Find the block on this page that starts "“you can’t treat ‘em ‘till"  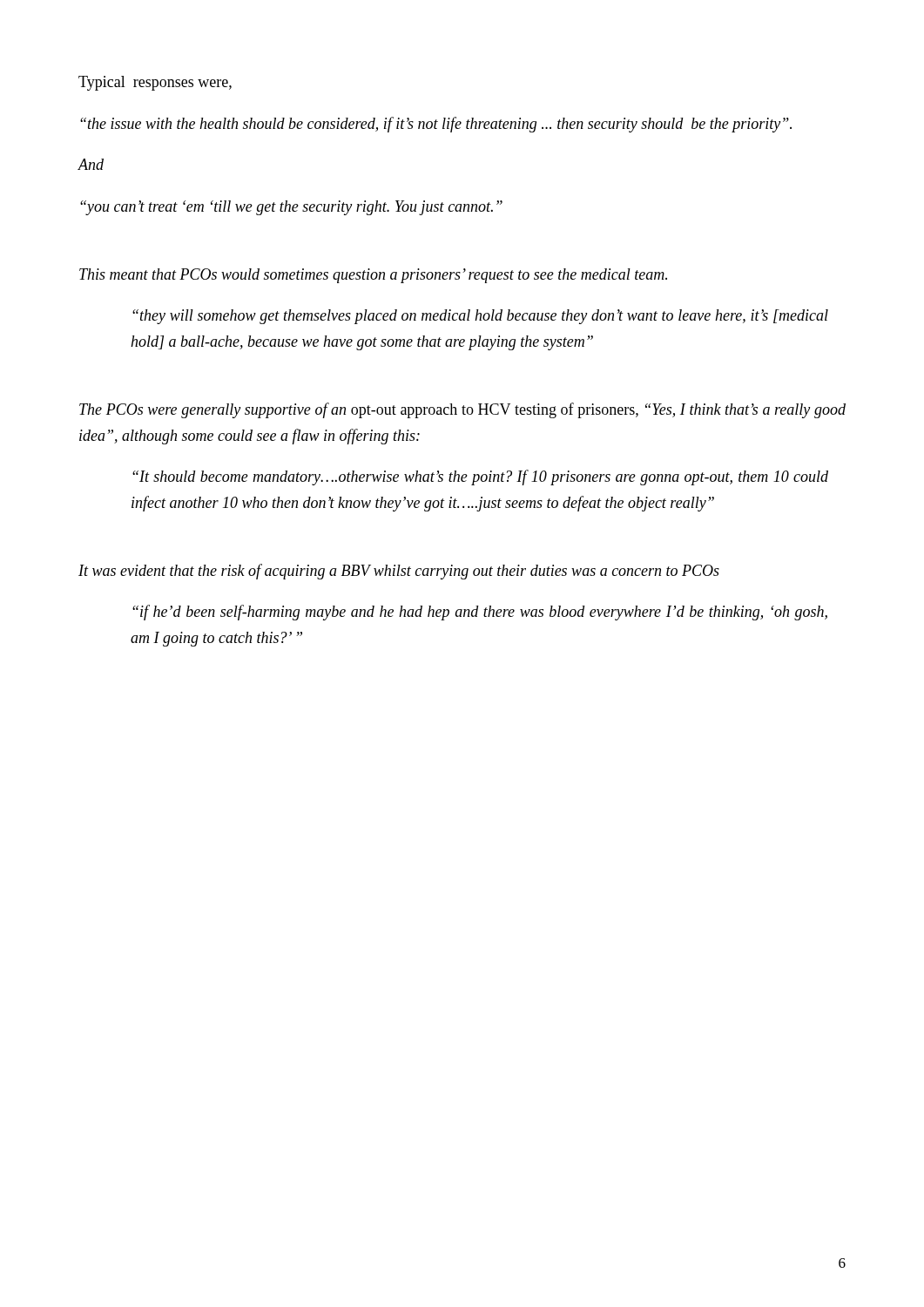point(462,207)
